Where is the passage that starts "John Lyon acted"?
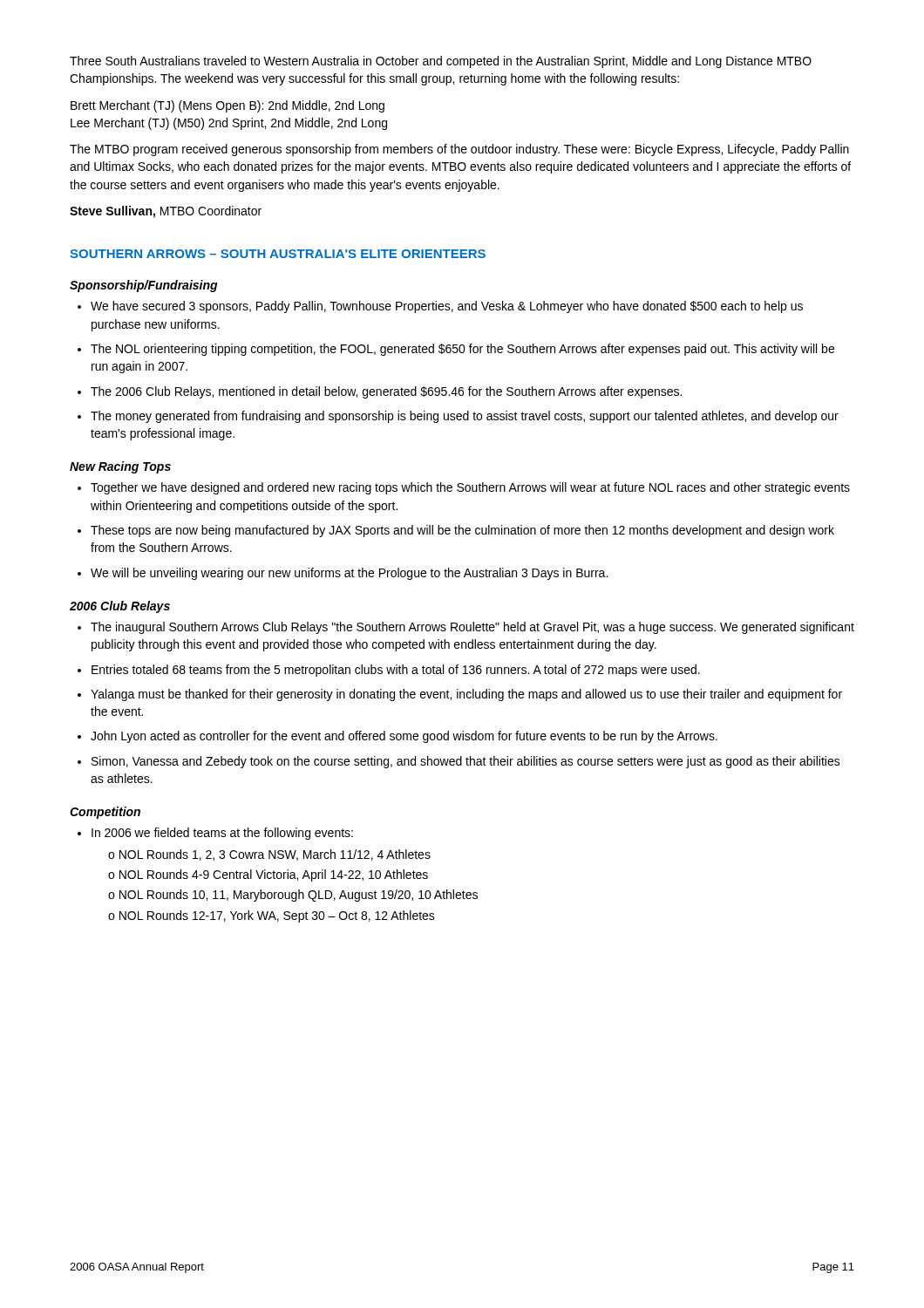 pos(462,736)
